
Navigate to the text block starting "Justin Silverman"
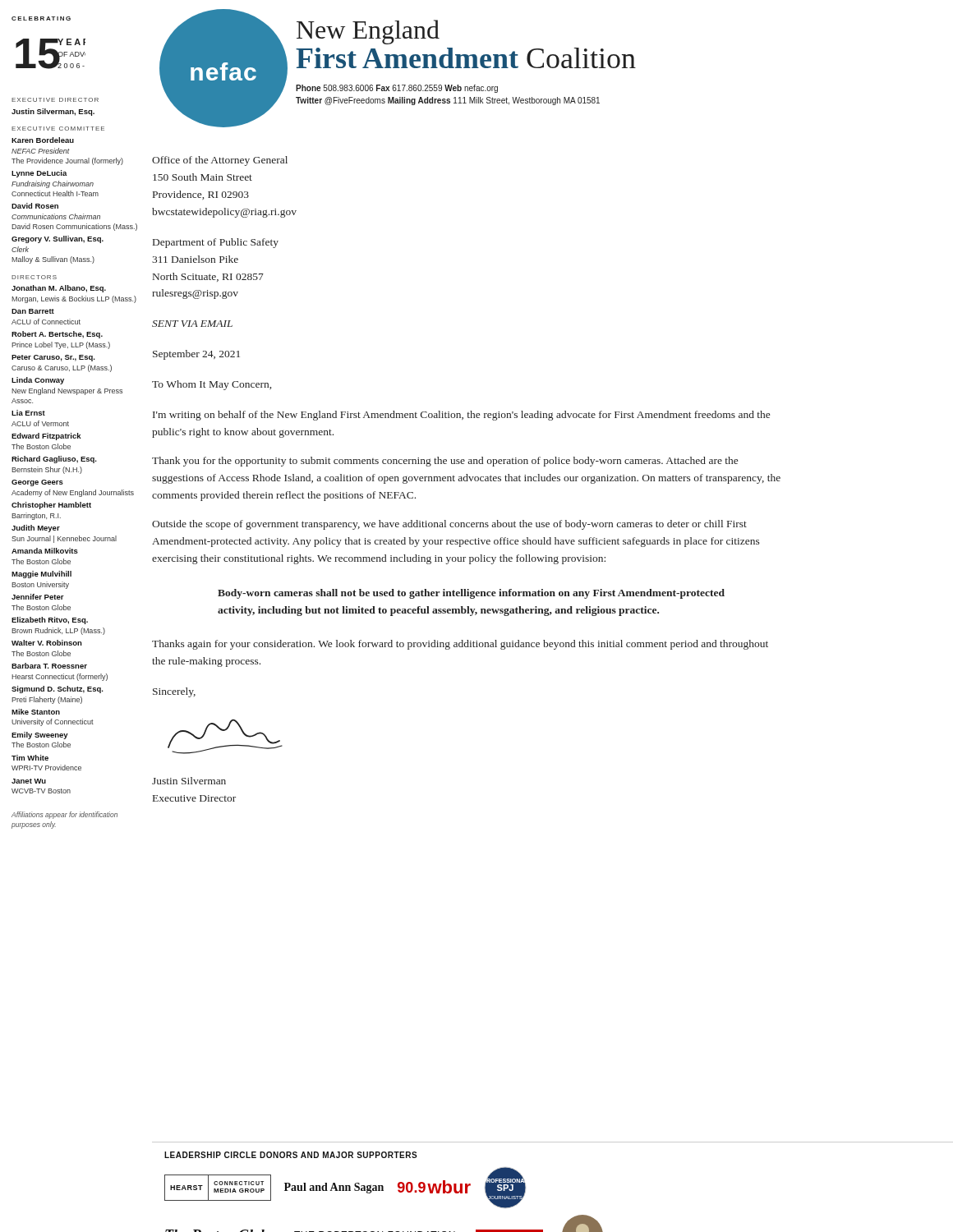pos(189,781)
